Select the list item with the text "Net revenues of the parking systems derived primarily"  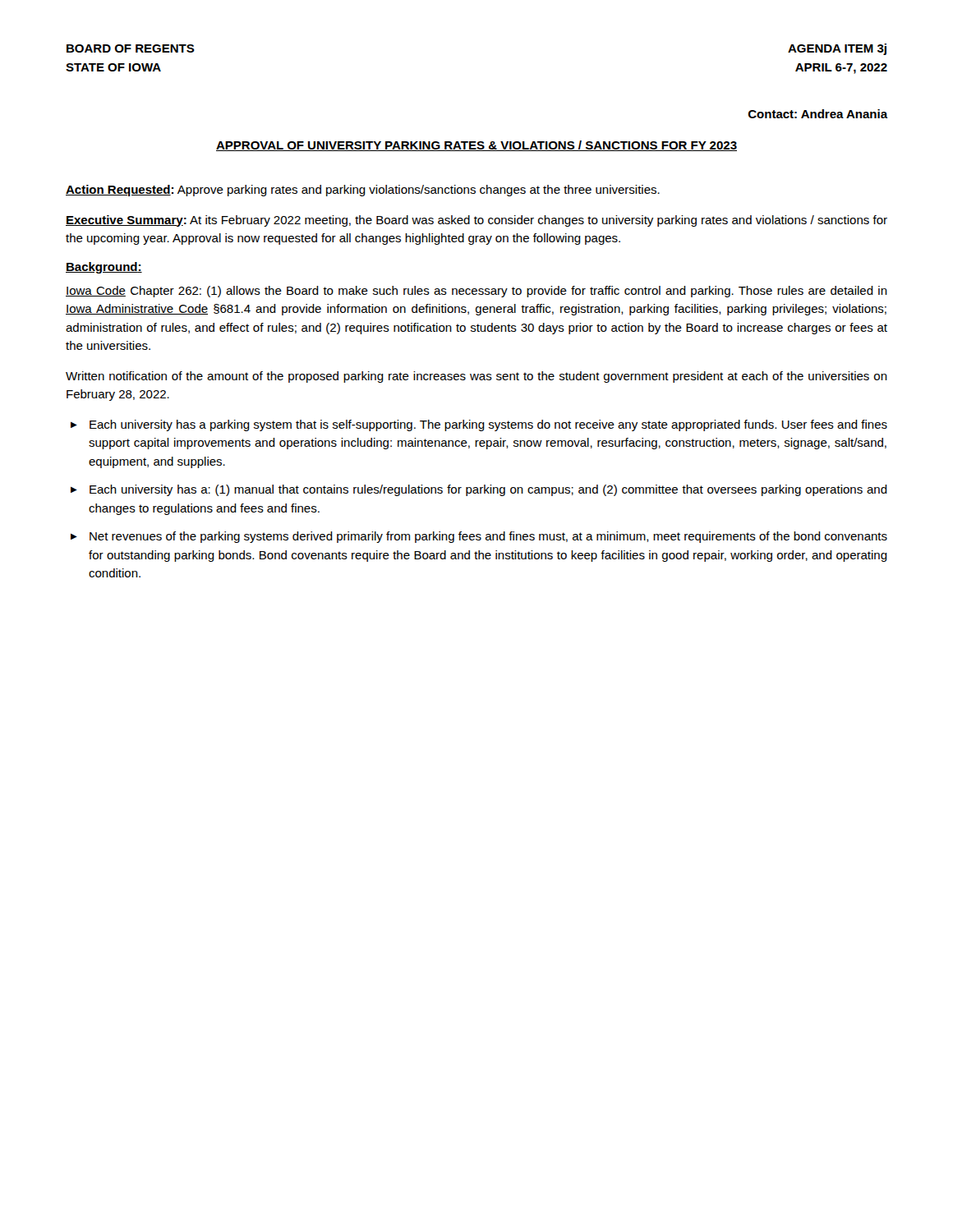(x=488, y=554)
